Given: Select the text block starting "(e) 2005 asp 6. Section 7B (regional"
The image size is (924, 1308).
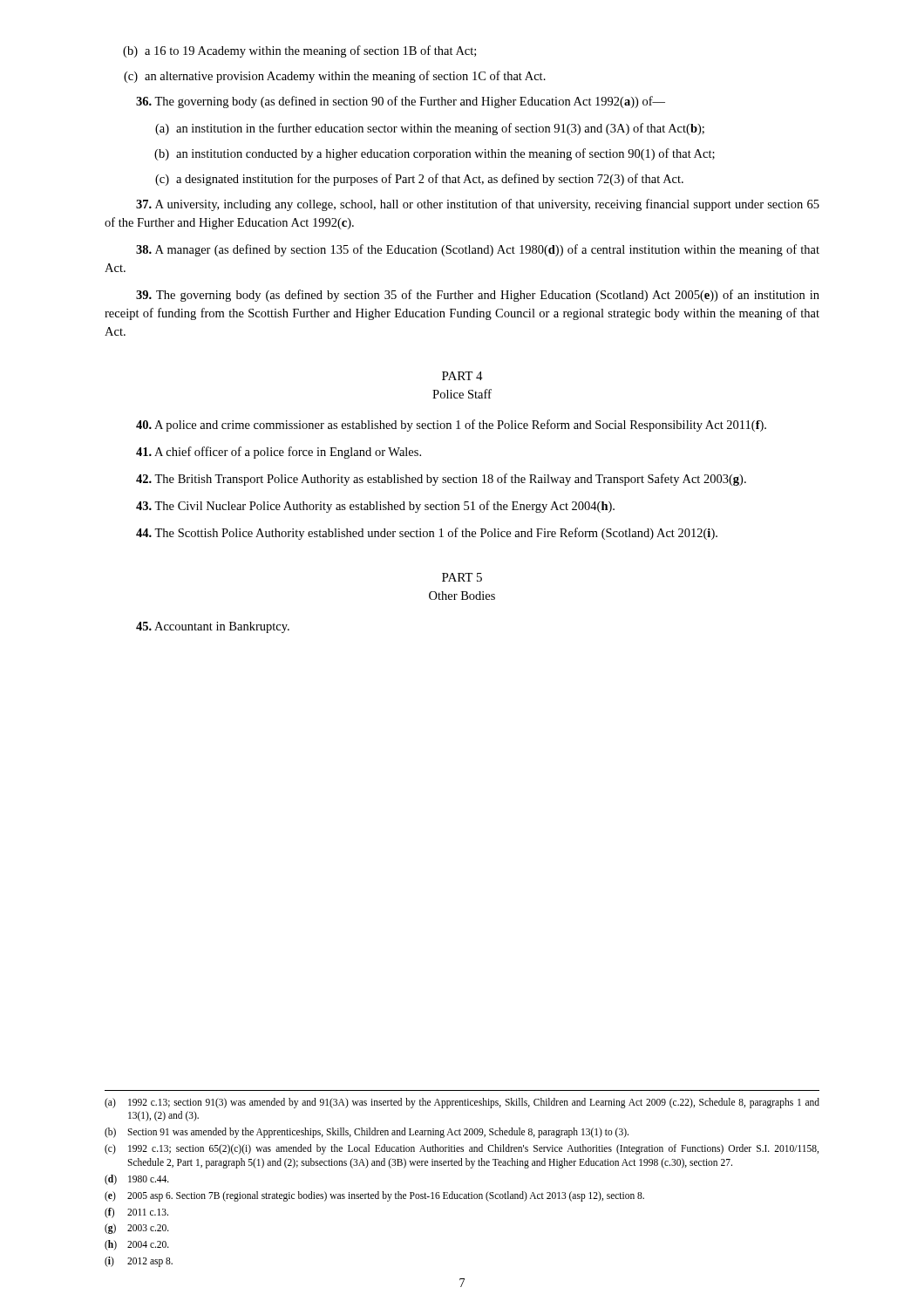Looking at the screenshot, I should tap(462, 1196).
